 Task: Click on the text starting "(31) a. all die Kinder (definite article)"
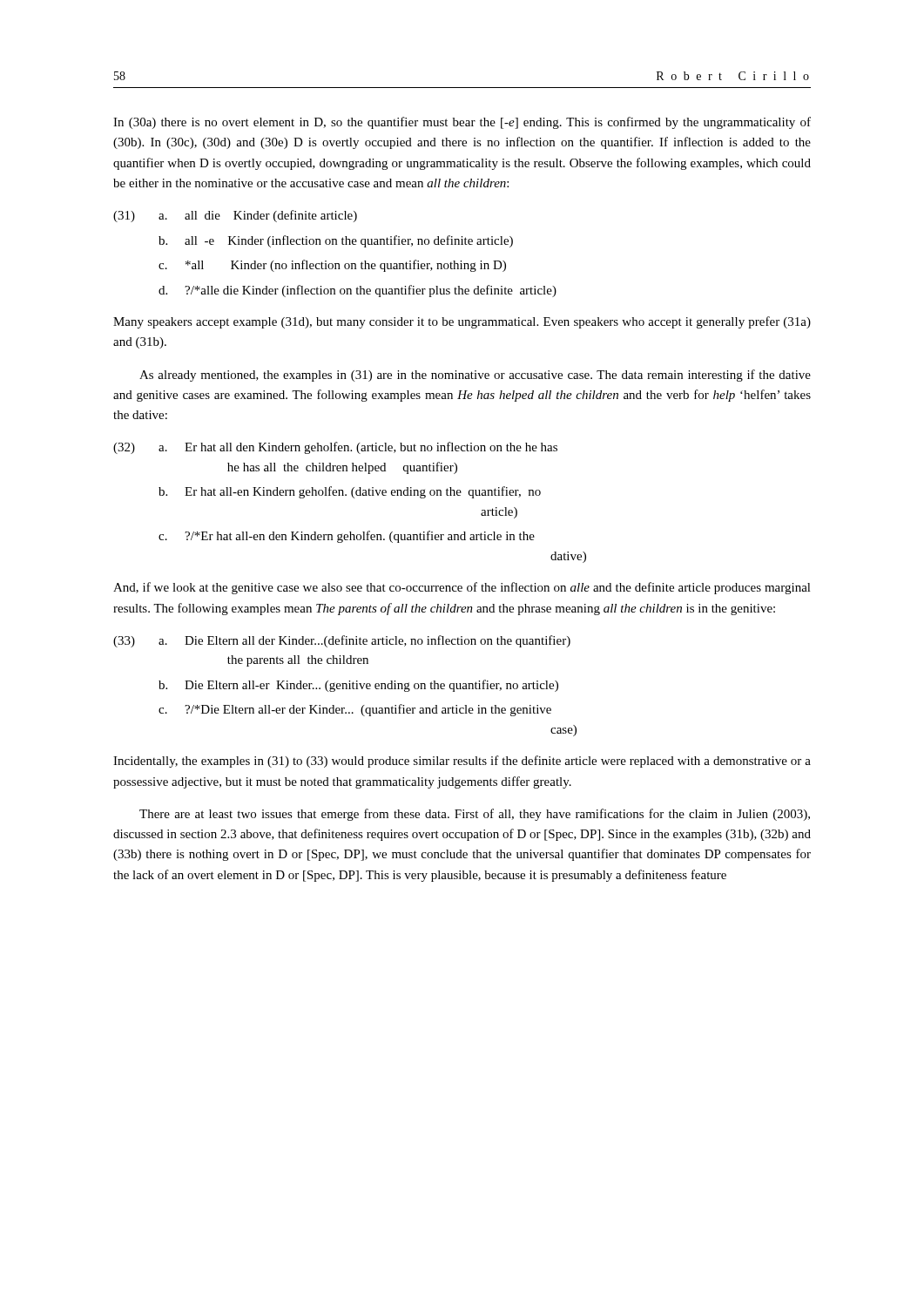[462, 253]
